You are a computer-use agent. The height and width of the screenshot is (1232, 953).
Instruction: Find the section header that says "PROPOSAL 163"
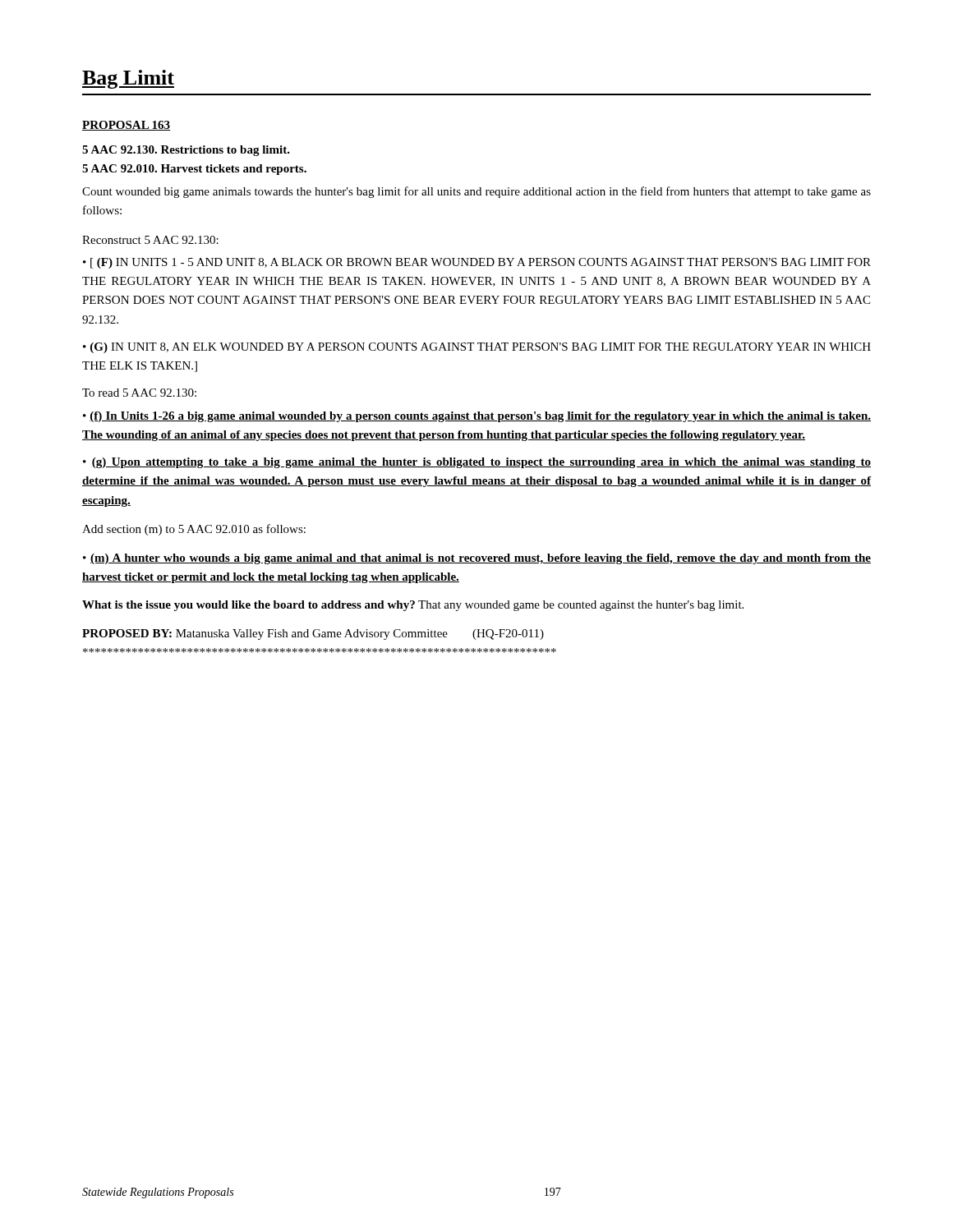[126, 125]
